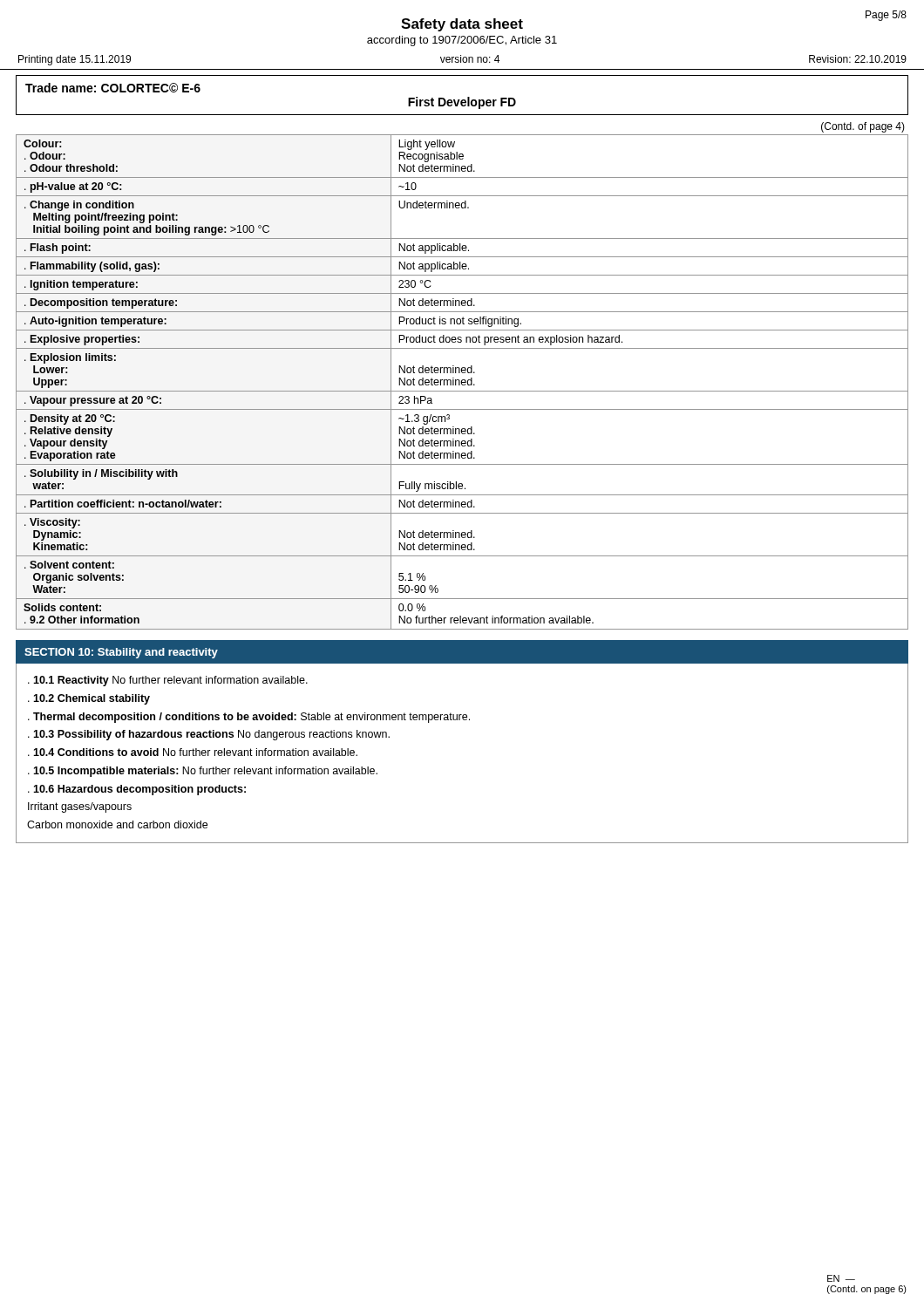Locate the text "Trade name: COLORTEC© E-6 First Developer FD"
The height and width of the screenshot is (1308, 924).
pyautogui.click(x=462, y=95)
